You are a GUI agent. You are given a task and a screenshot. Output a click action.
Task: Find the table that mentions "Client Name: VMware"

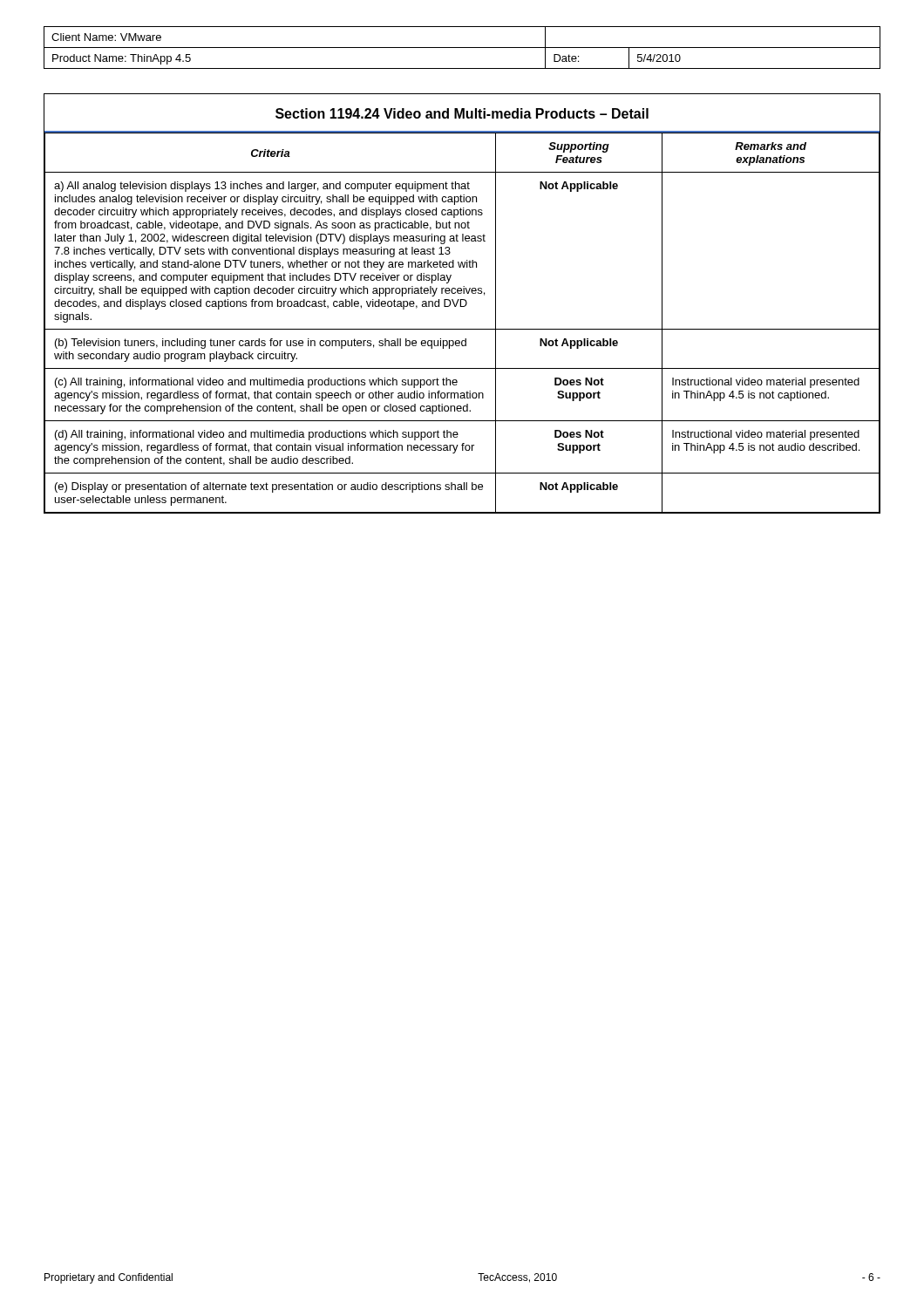coord(462,48)
